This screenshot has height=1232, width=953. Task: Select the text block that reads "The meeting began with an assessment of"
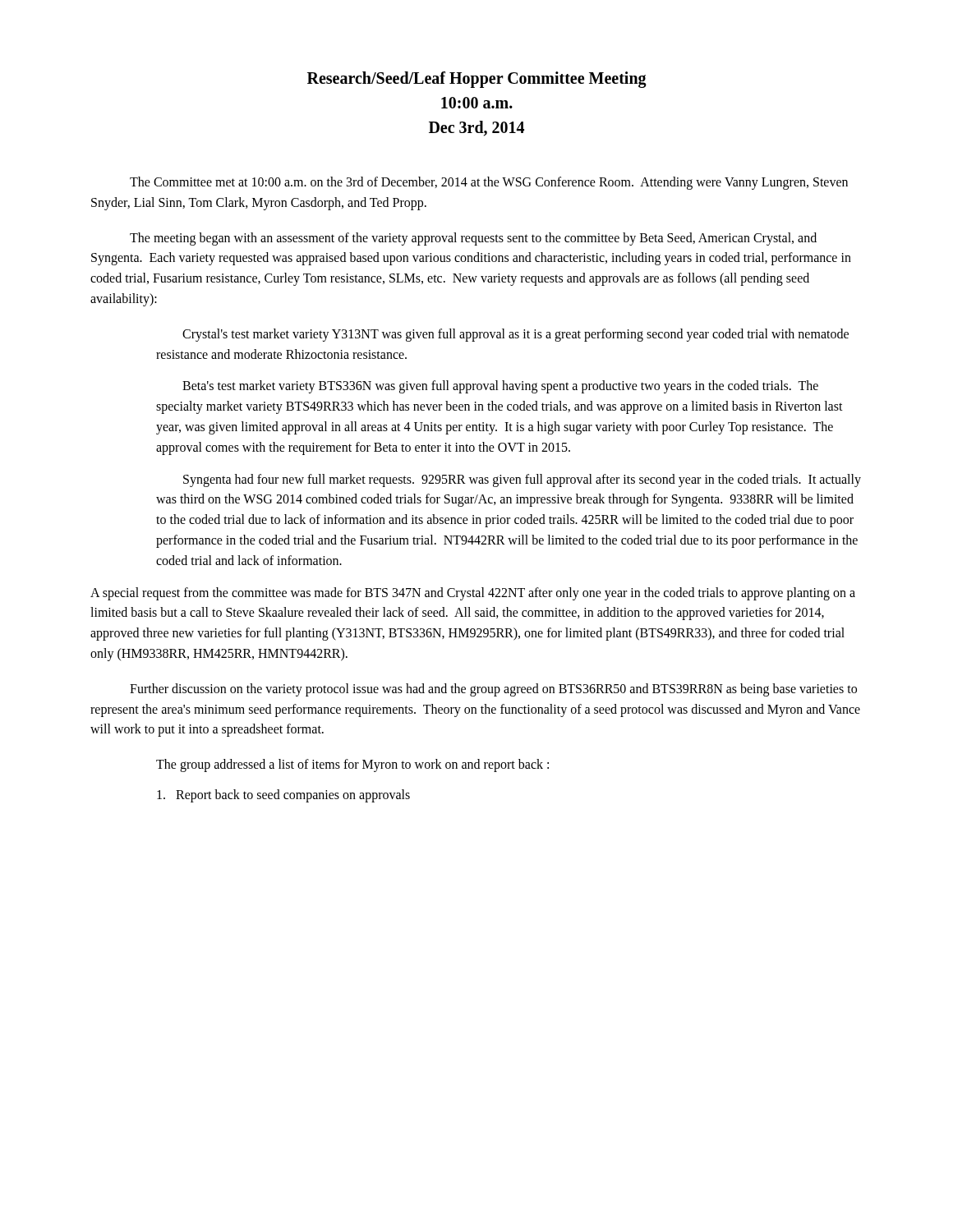(x=471, y=268)
